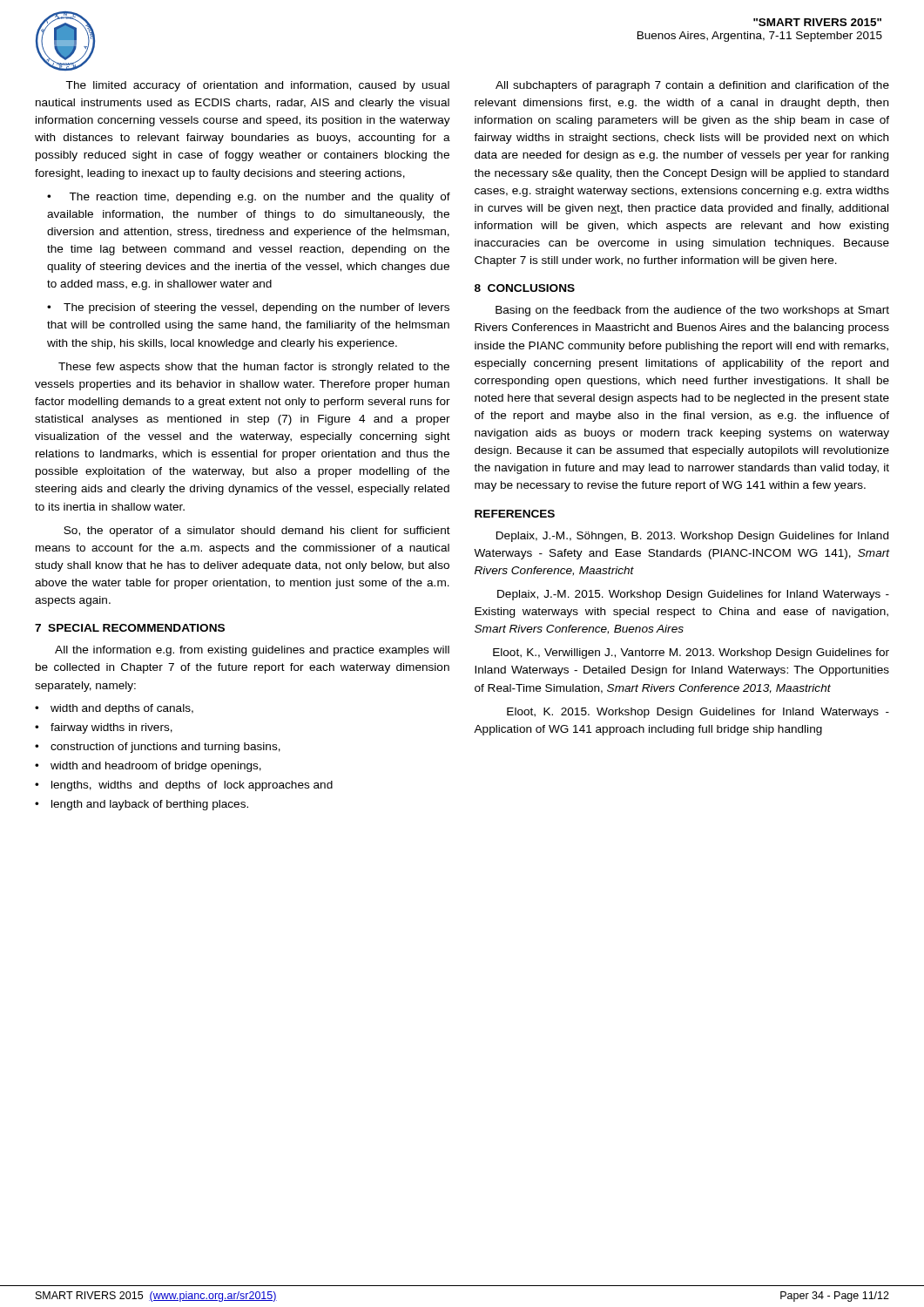Select the text block that says "The limited accuracy of orientation and"
924x1307 pixels.
point(242,129)
